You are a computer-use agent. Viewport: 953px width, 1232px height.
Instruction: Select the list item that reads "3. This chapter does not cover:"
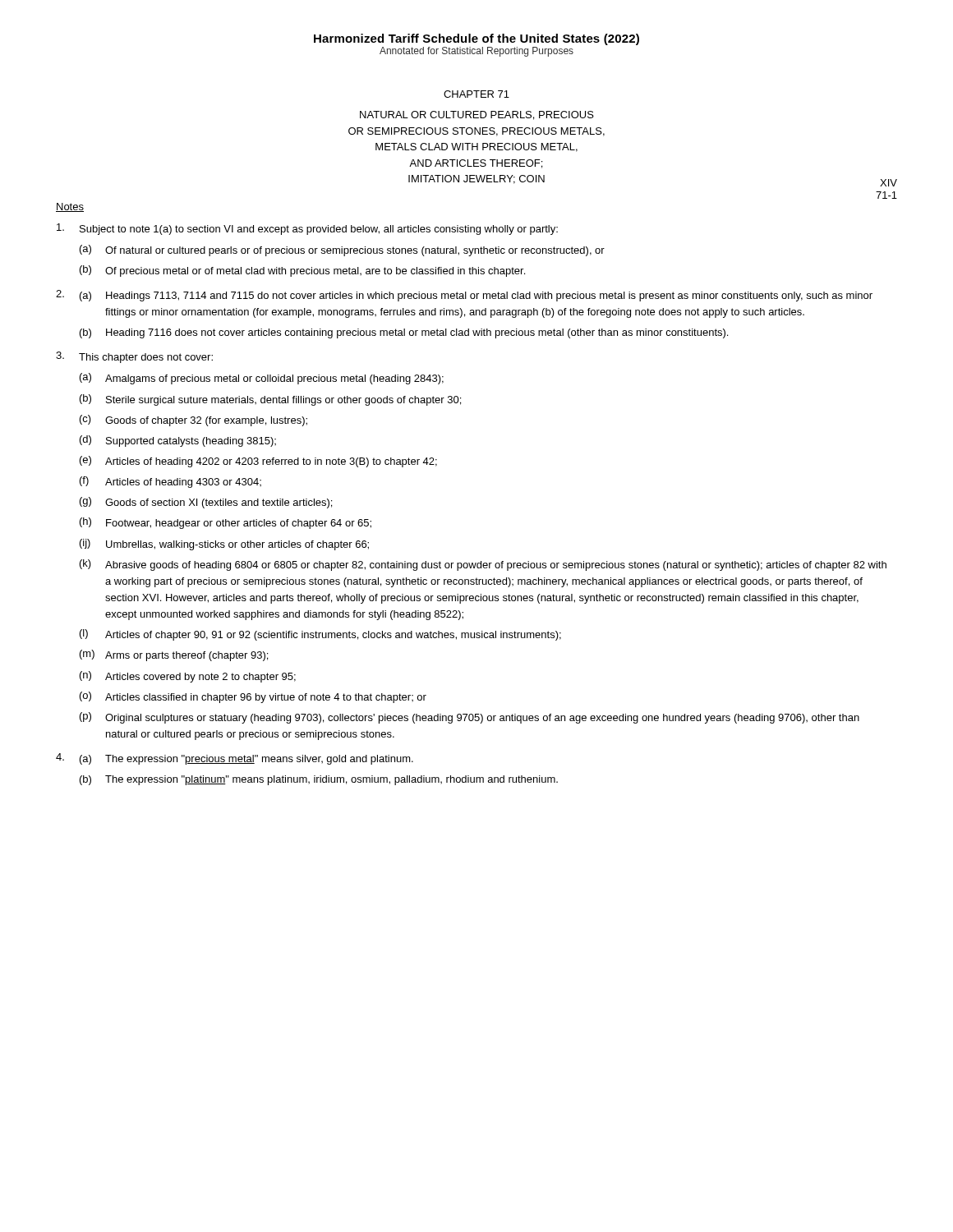134,357
